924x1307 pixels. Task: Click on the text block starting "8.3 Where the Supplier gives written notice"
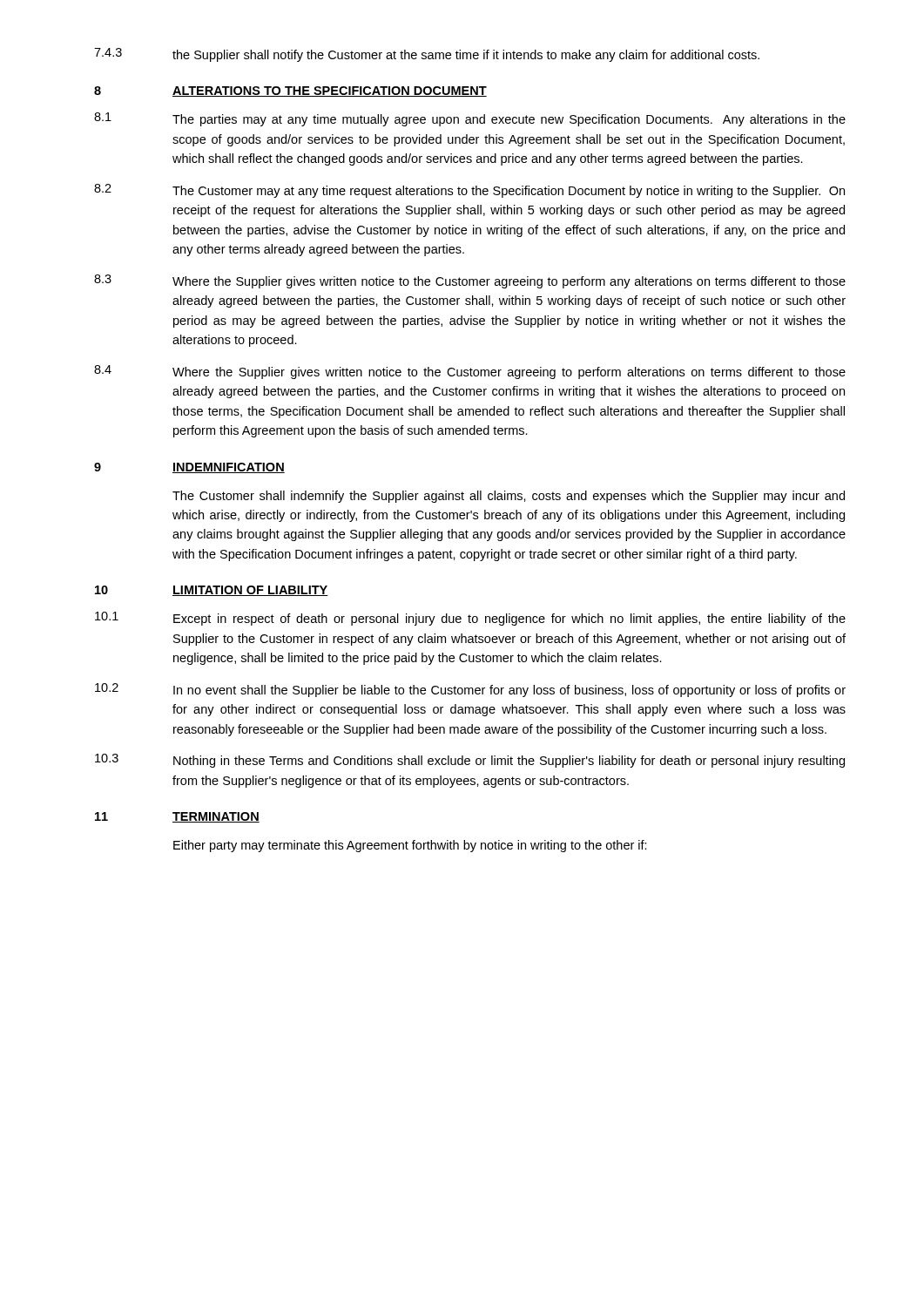(470, 311)
